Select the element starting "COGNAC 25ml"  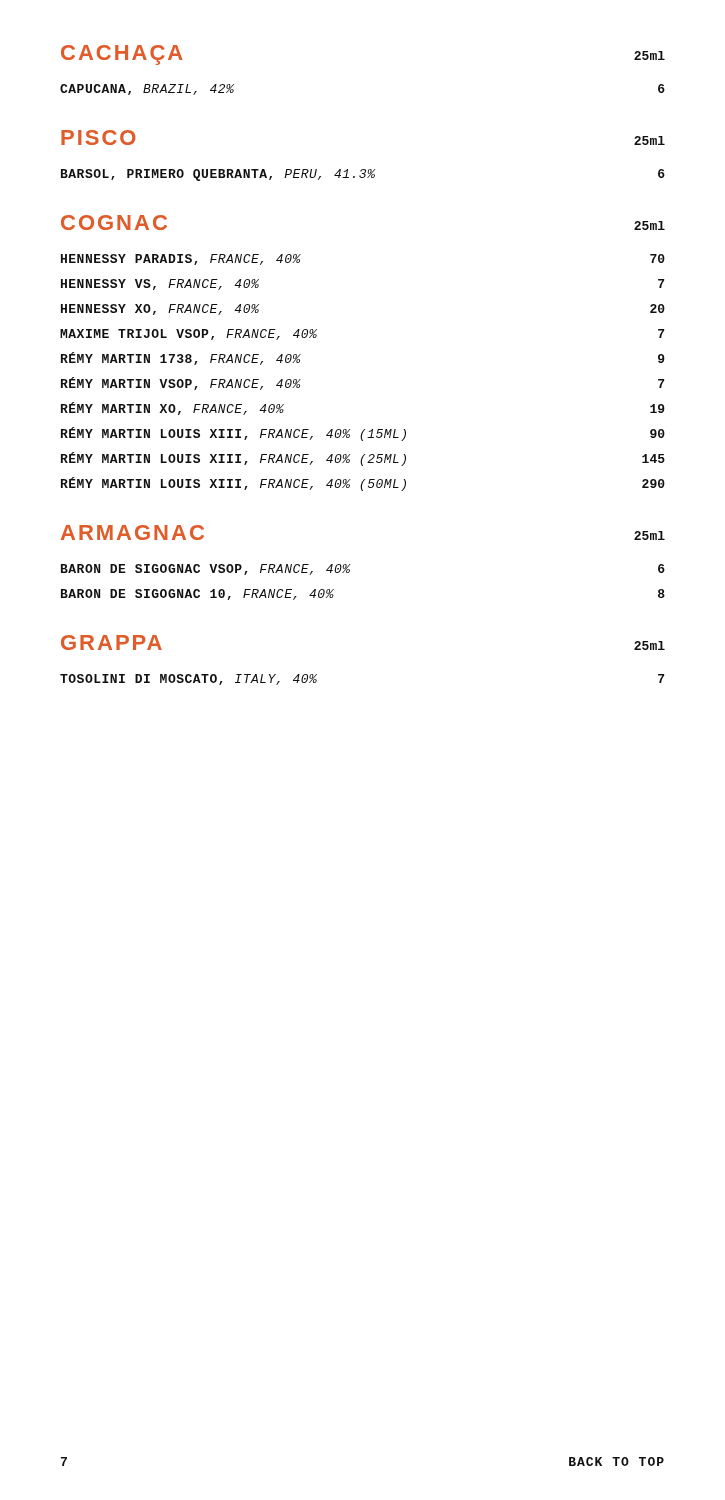[x=106, y=222]
